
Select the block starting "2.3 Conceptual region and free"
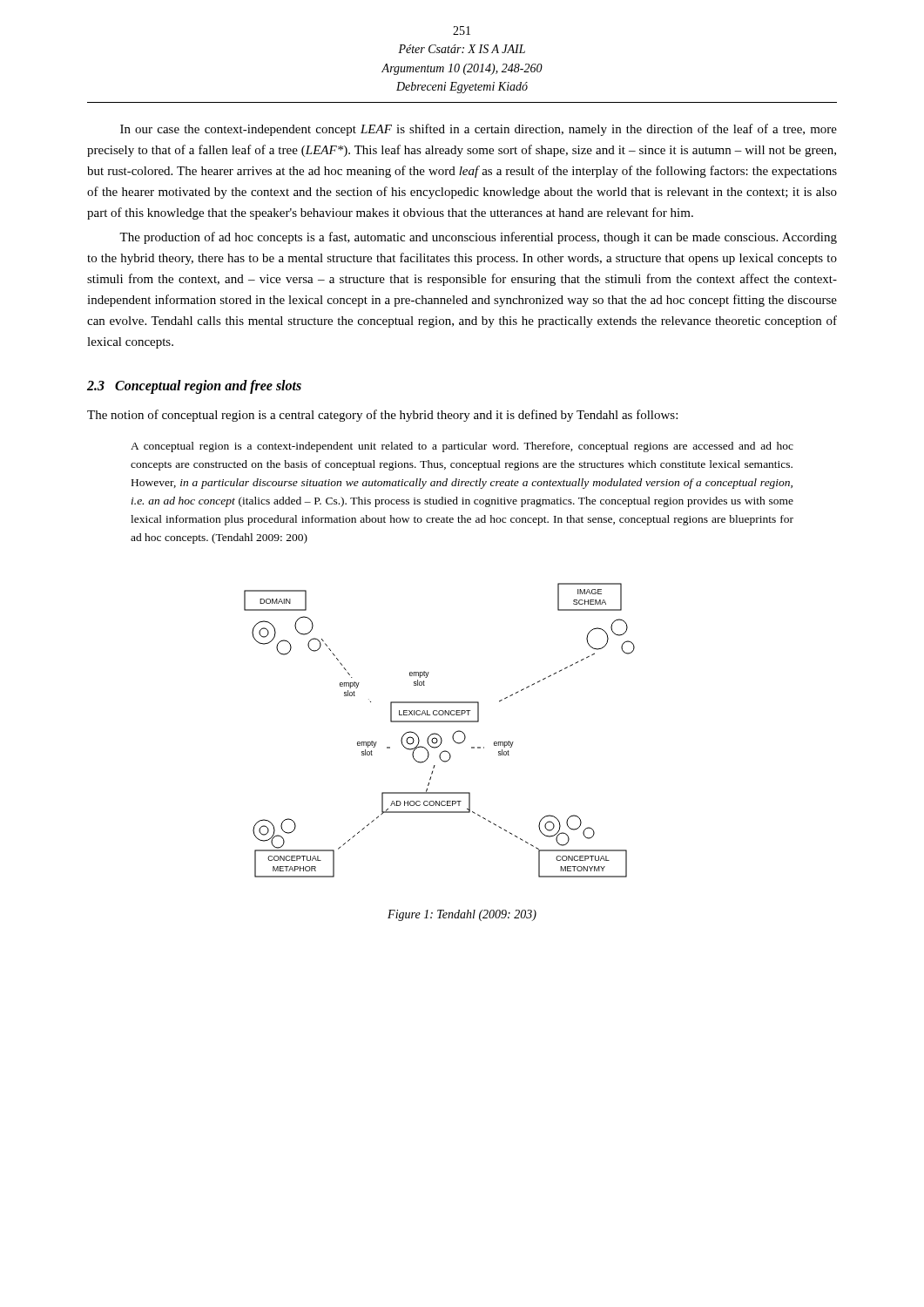point(194,386)
